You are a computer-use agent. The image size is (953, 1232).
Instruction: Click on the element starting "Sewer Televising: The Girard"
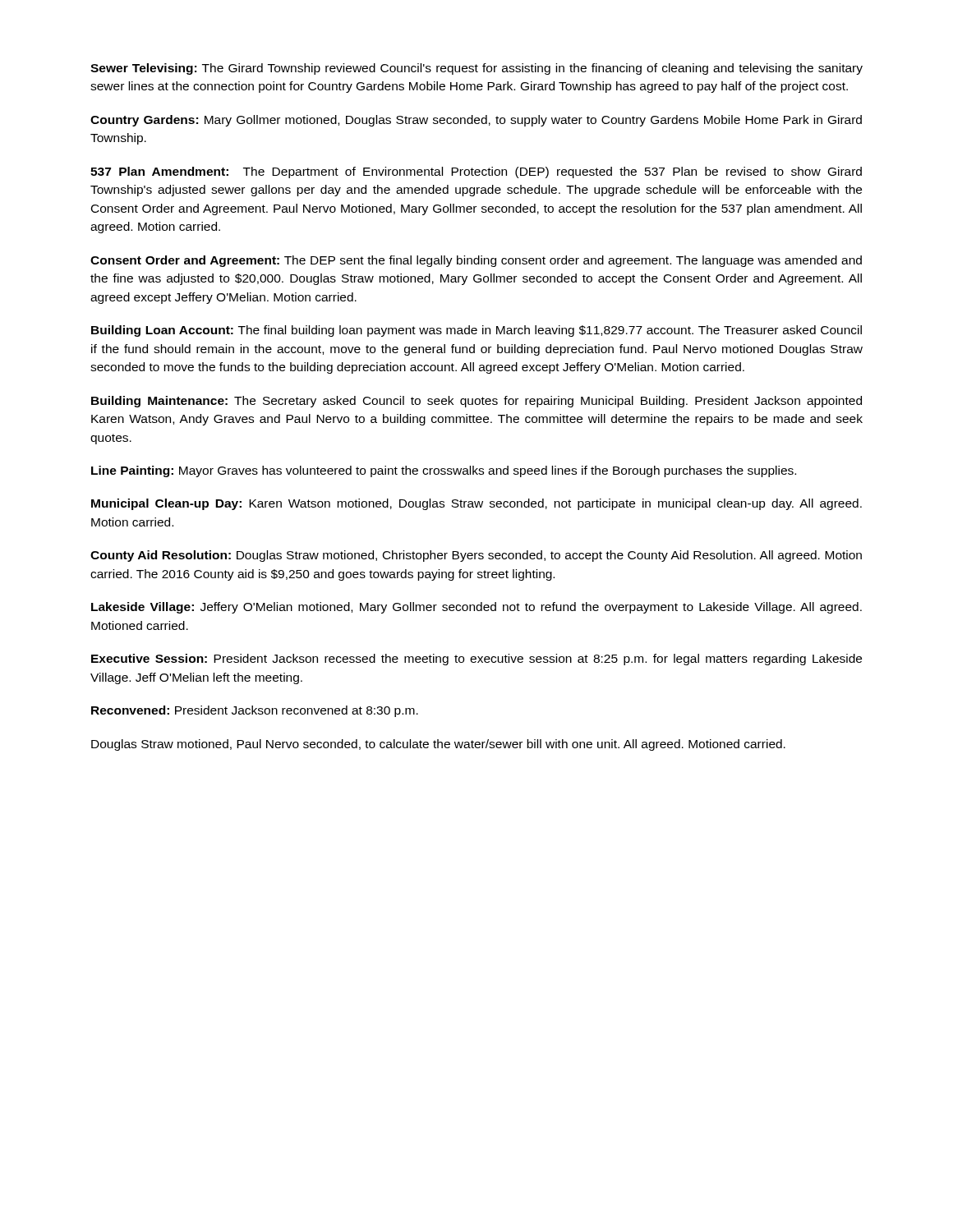(476, 77)
